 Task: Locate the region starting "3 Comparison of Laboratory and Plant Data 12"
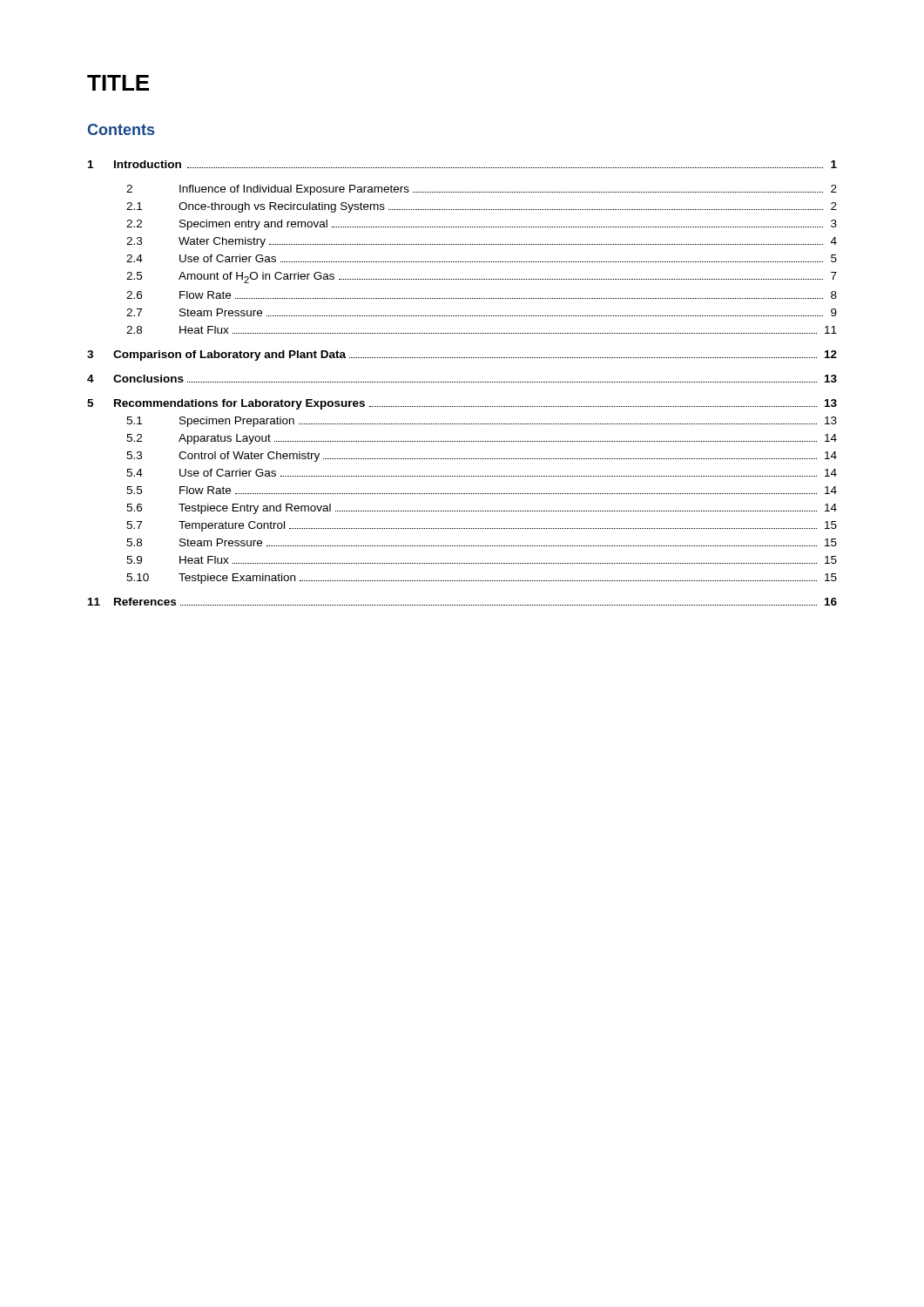point(462,354)
